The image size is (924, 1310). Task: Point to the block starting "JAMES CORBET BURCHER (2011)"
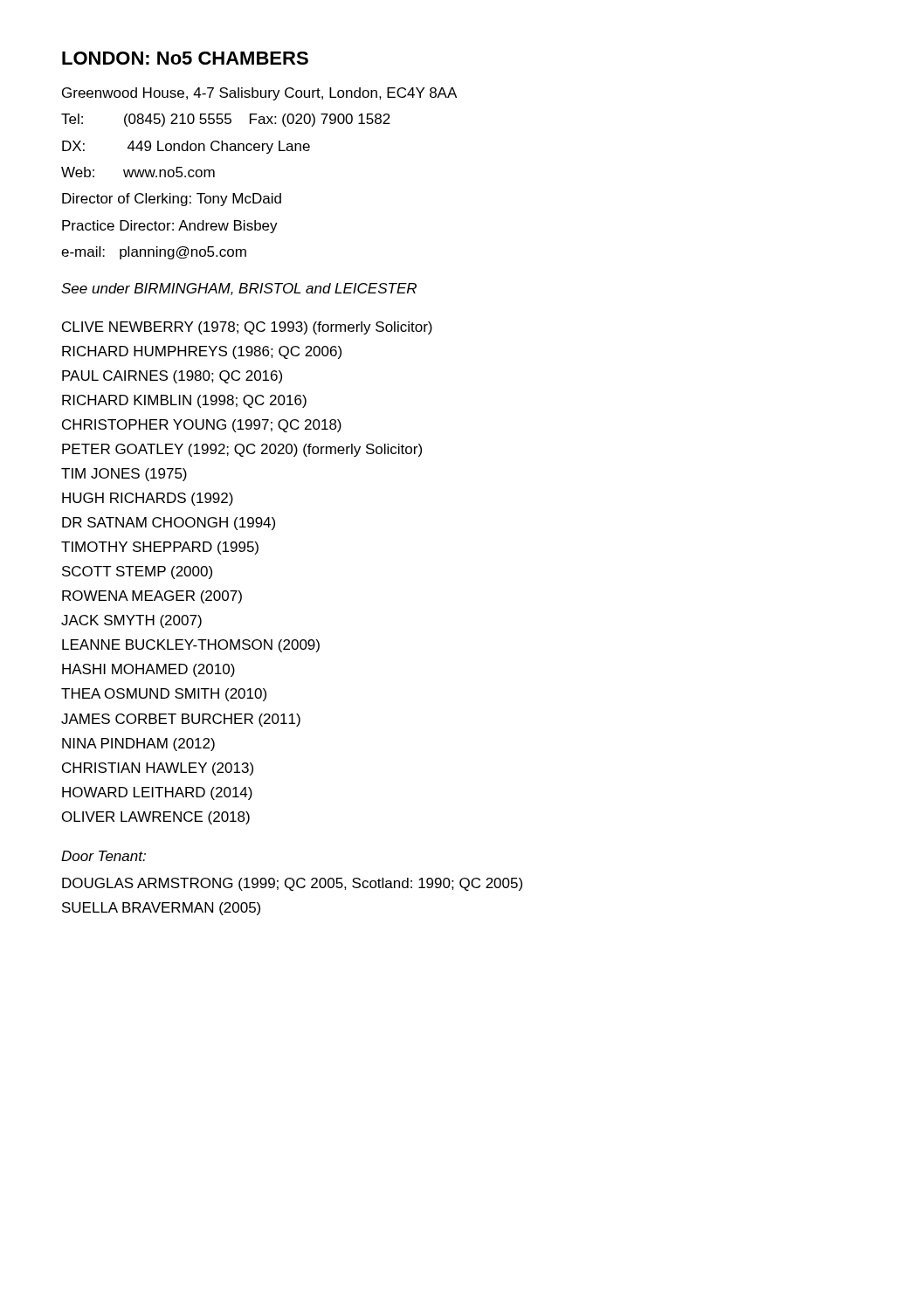181,719
